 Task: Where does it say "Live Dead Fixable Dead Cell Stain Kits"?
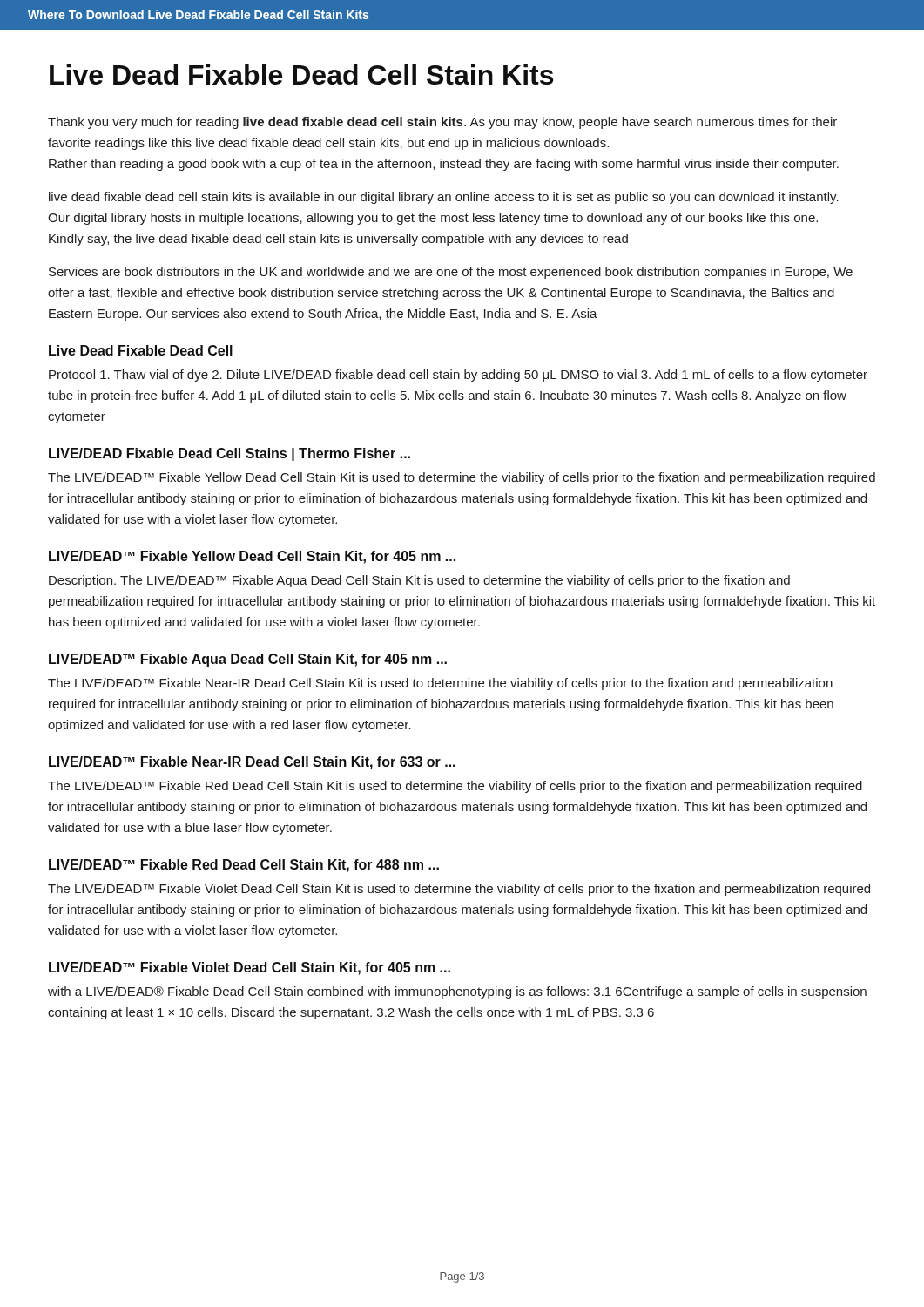[x=301, y=75]
